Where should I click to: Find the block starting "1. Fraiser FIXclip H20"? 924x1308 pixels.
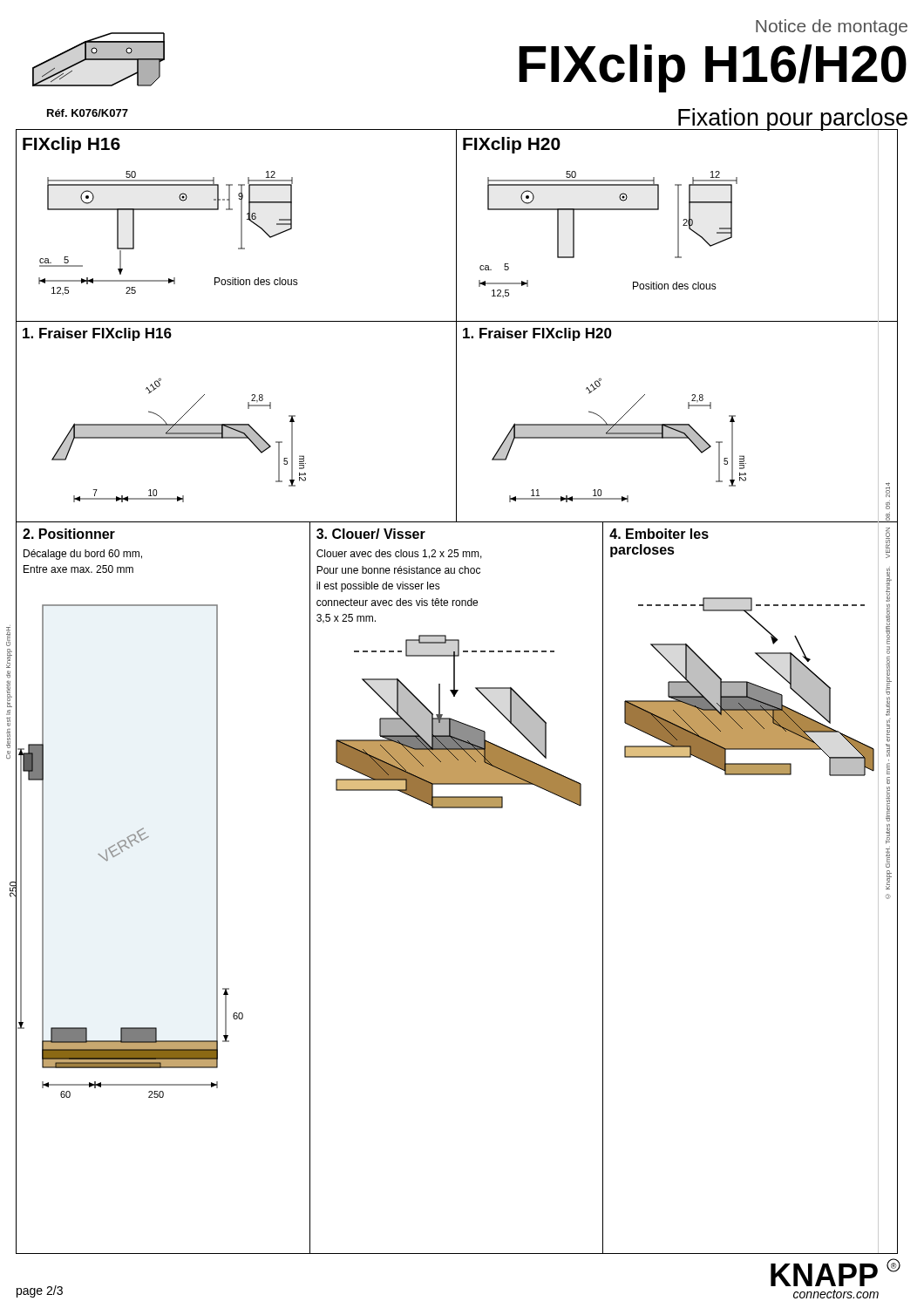coord(537,334)
